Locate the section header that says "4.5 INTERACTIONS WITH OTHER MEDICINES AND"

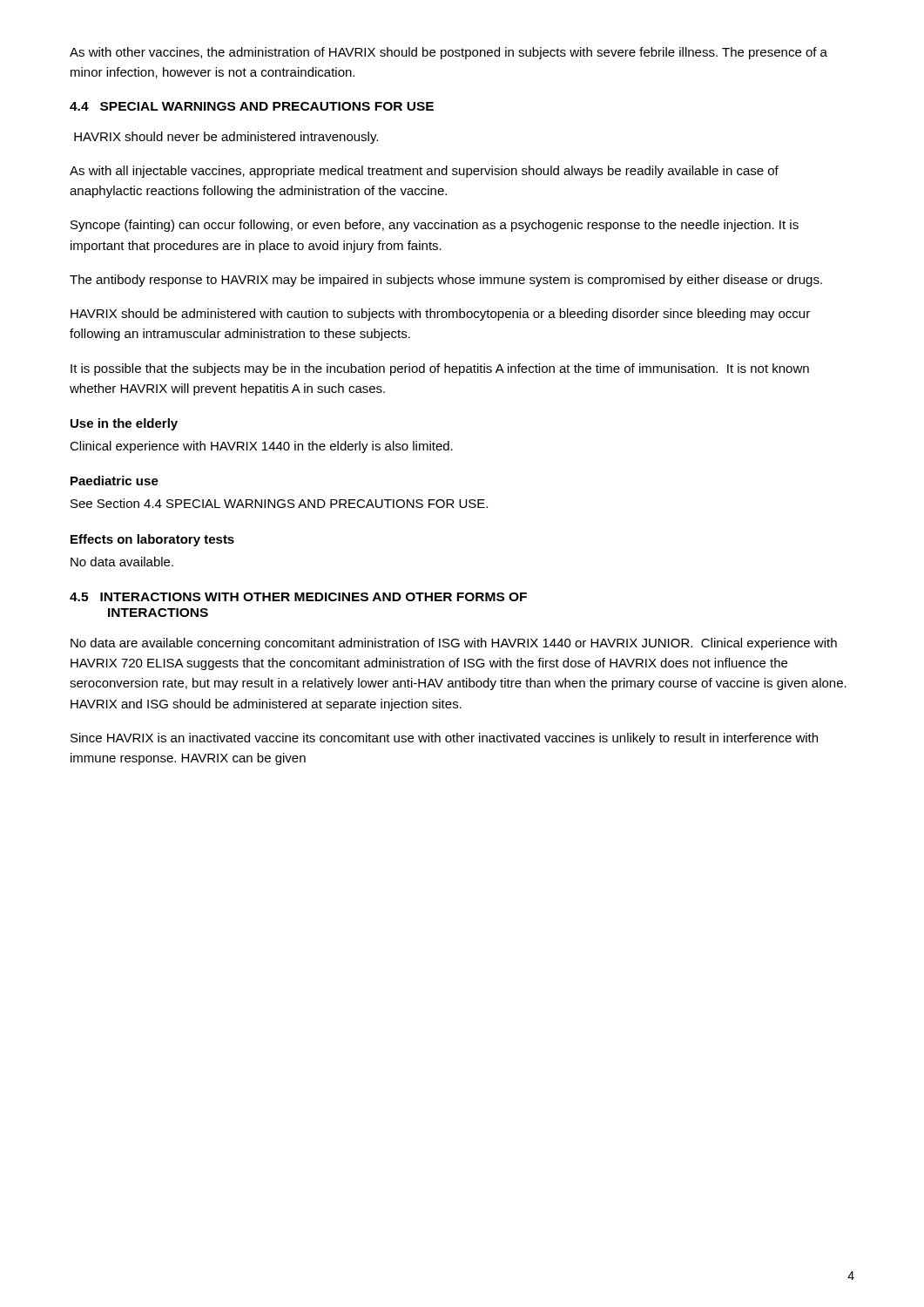299,604
